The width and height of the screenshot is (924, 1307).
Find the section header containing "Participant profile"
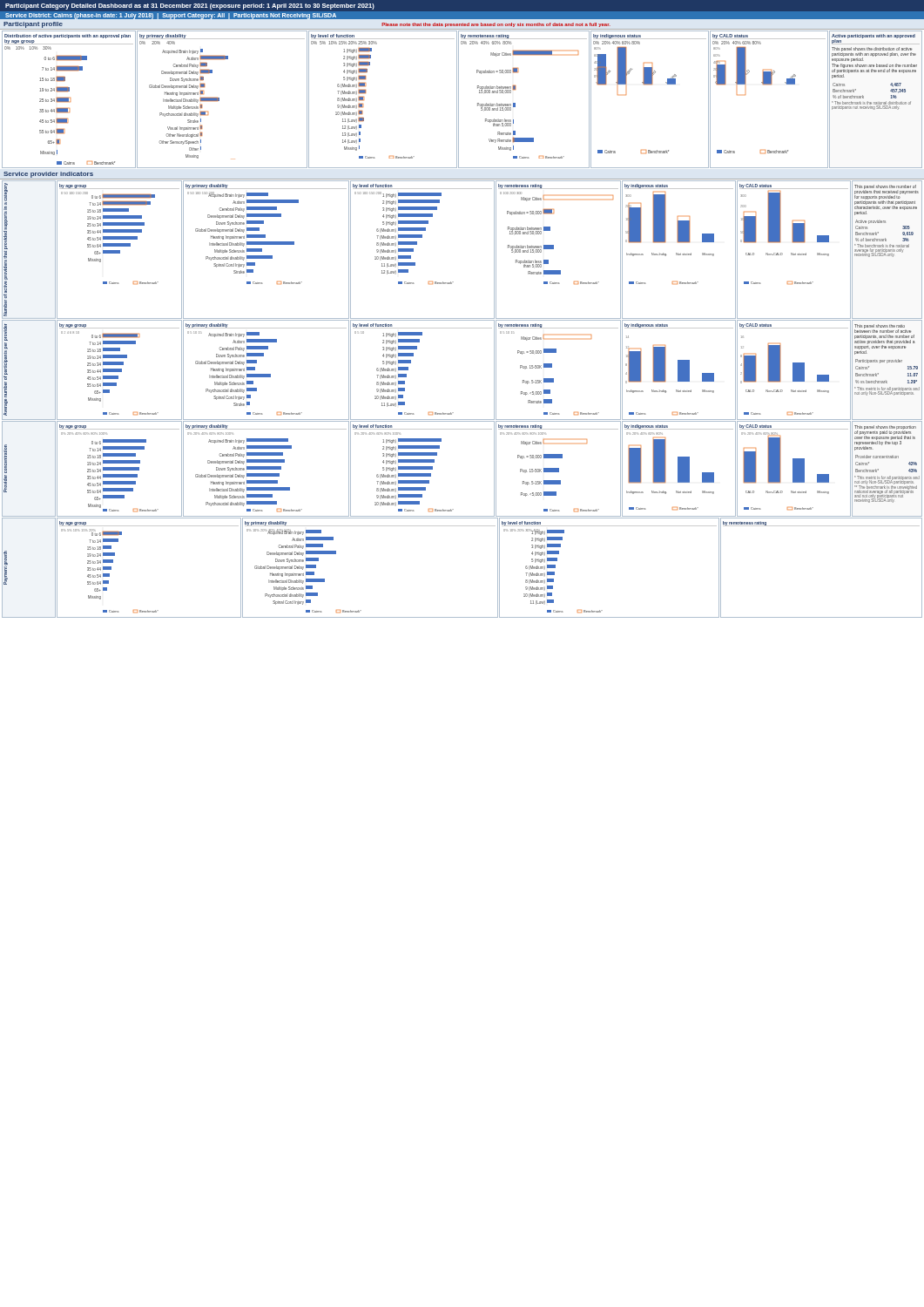[33, 24]
